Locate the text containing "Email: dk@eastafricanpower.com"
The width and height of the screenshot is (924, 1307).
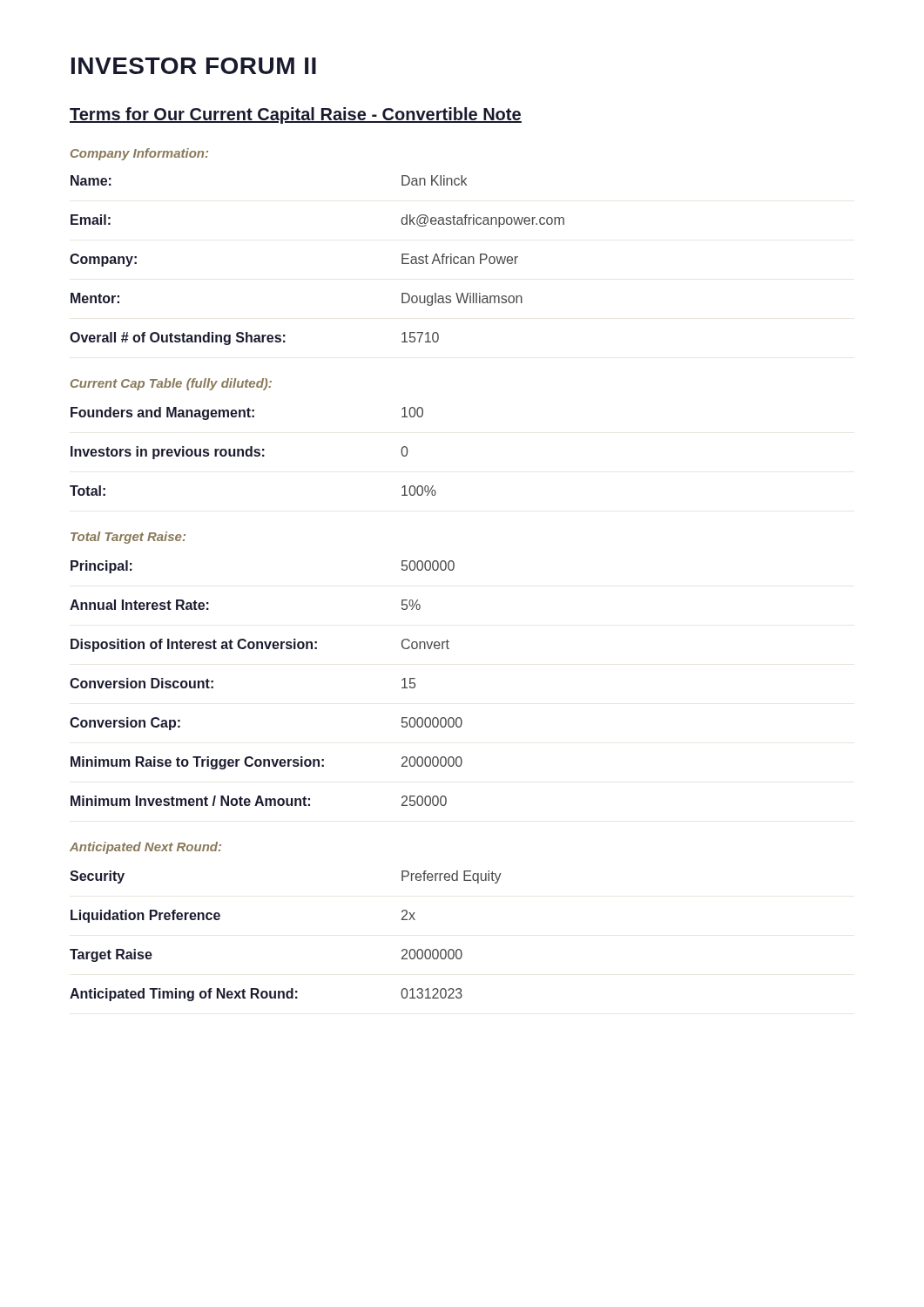[462, 220]
